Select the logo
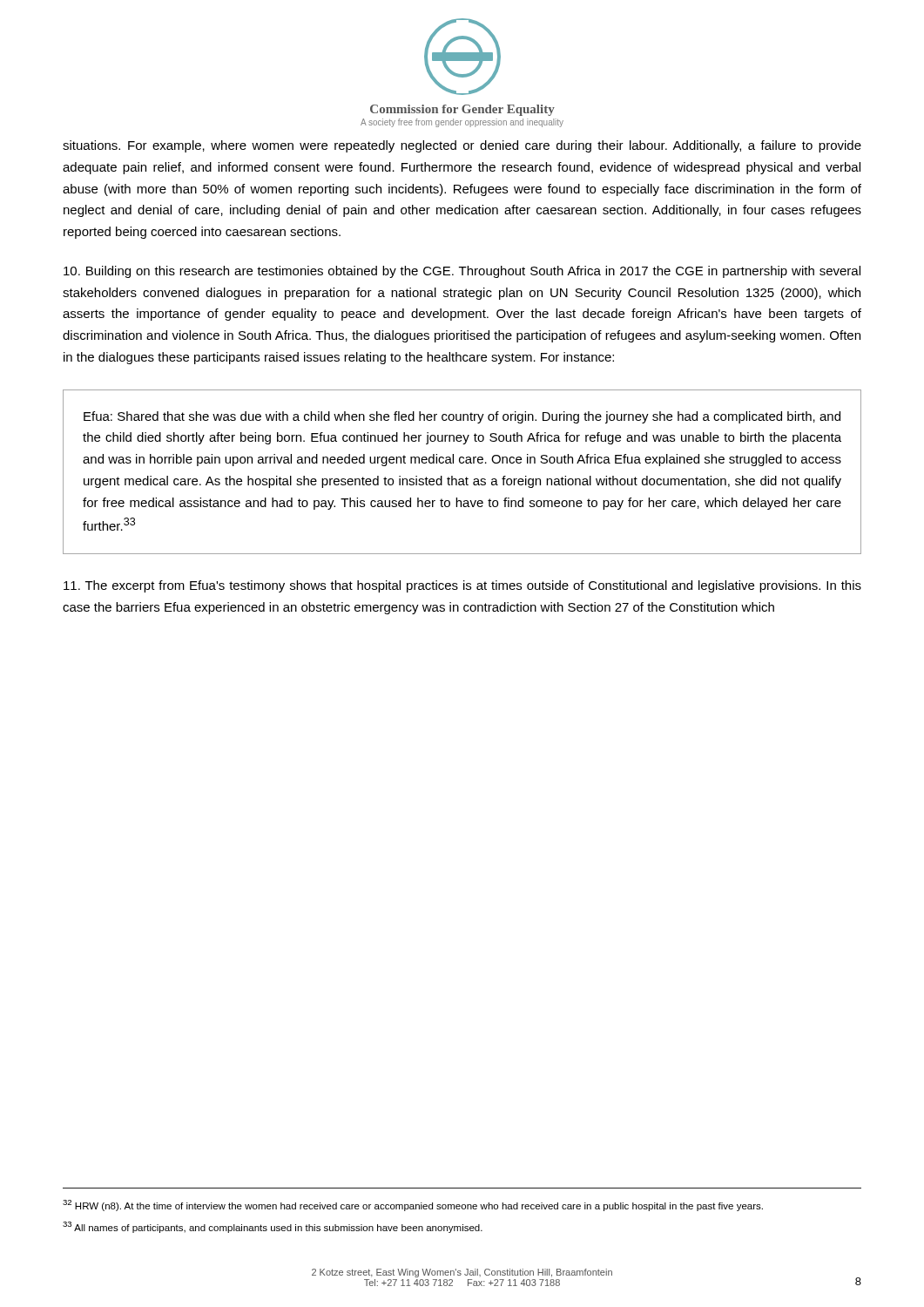This screenshot has width=924, height=1307. (462, 58)
